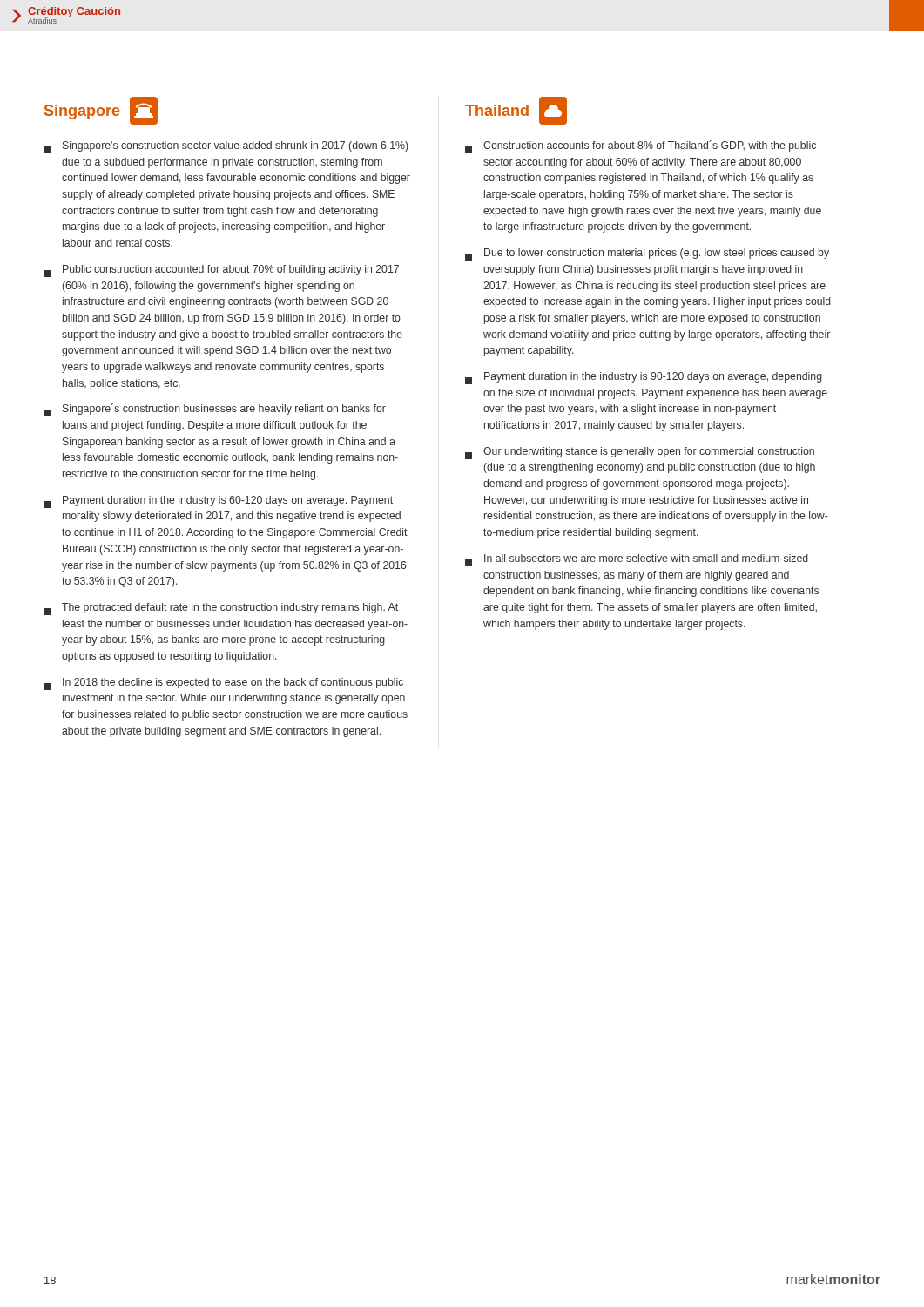
Task: Point to the block starting "In all subsectors"
Action: pyautogui.click(x=649, y=591)
